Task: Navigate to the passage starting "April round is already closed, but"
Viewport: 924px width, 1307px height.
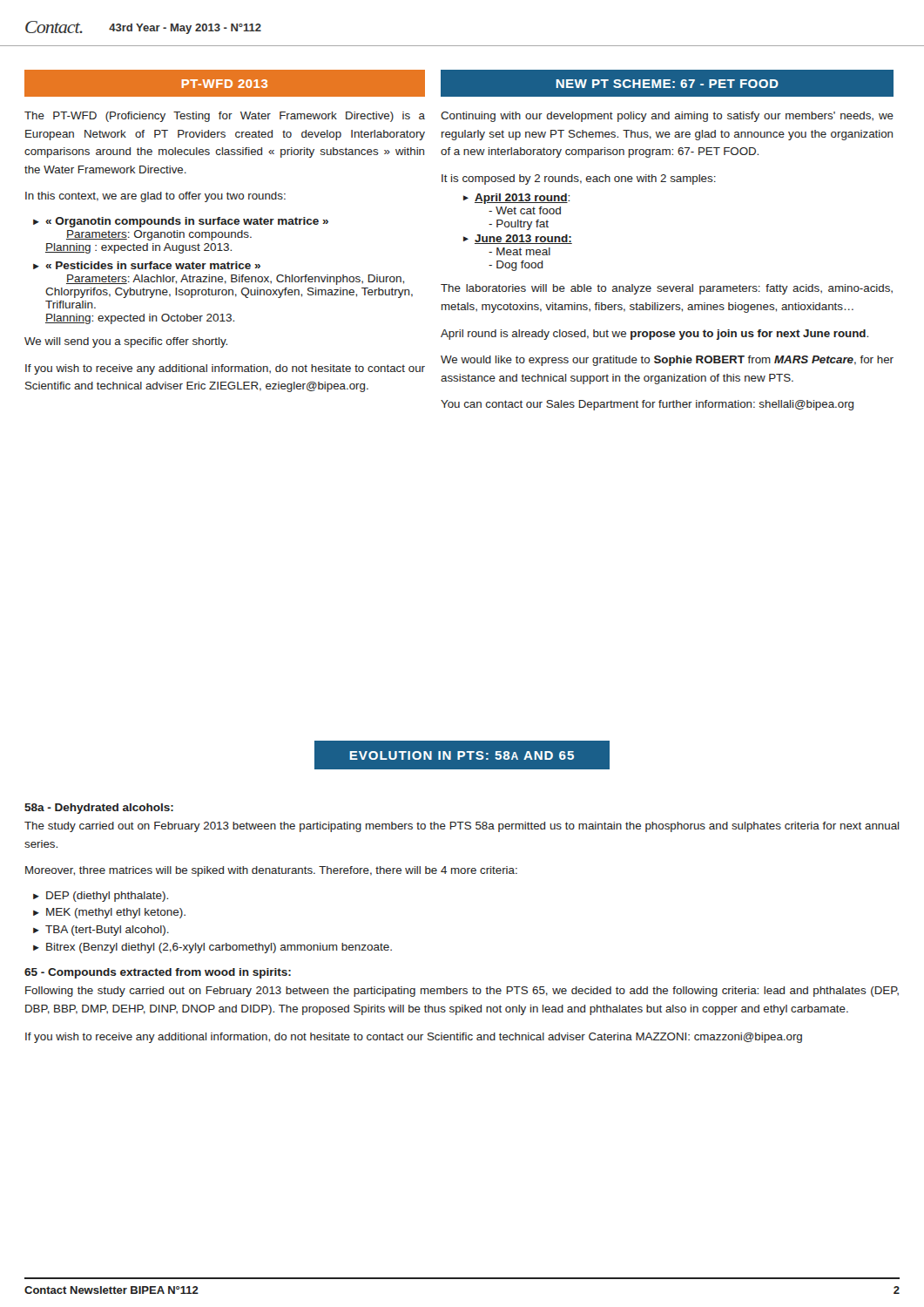Action: (x=655, y=333)
